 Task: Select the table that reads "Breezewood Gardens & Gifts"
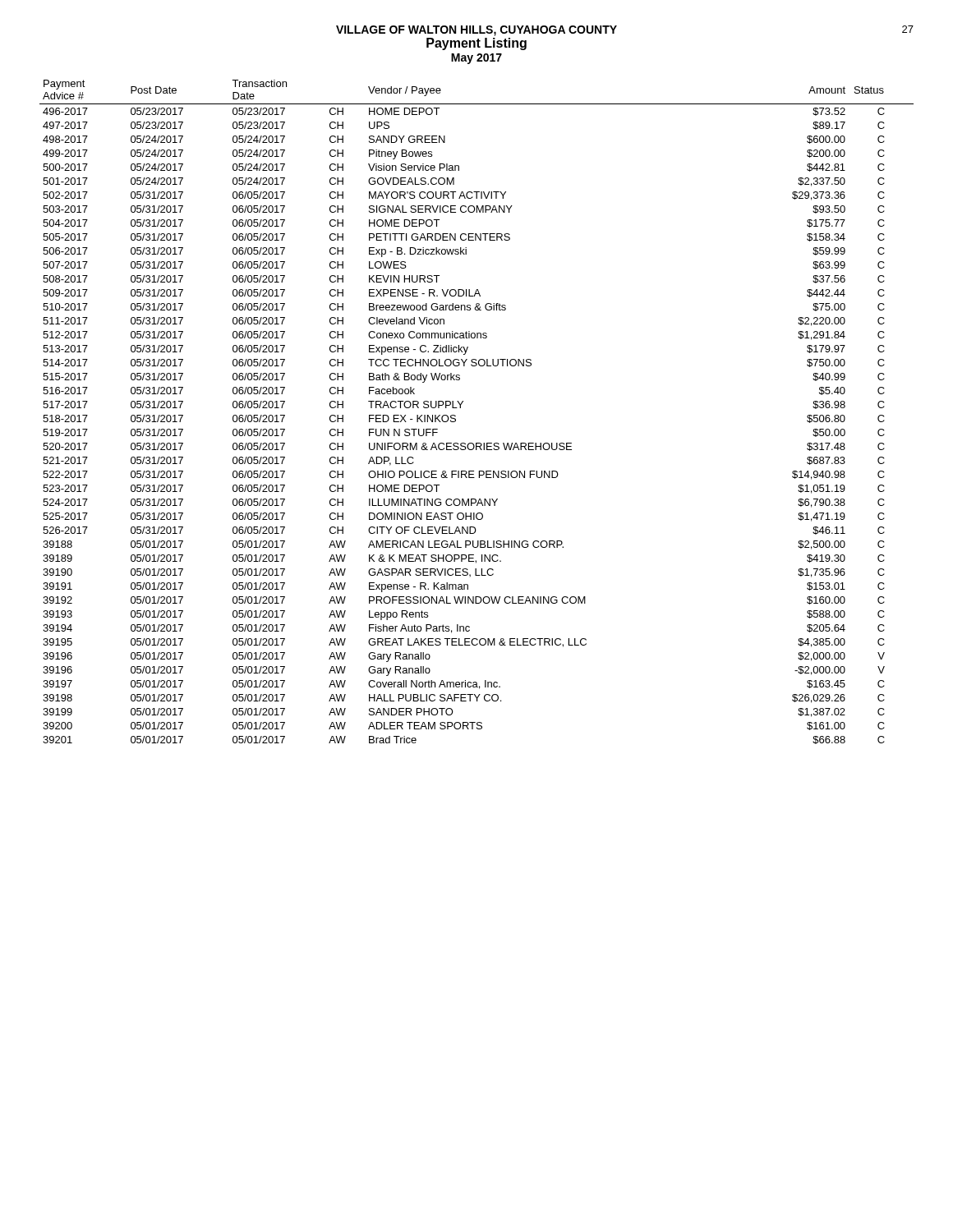tap(476, 411)
